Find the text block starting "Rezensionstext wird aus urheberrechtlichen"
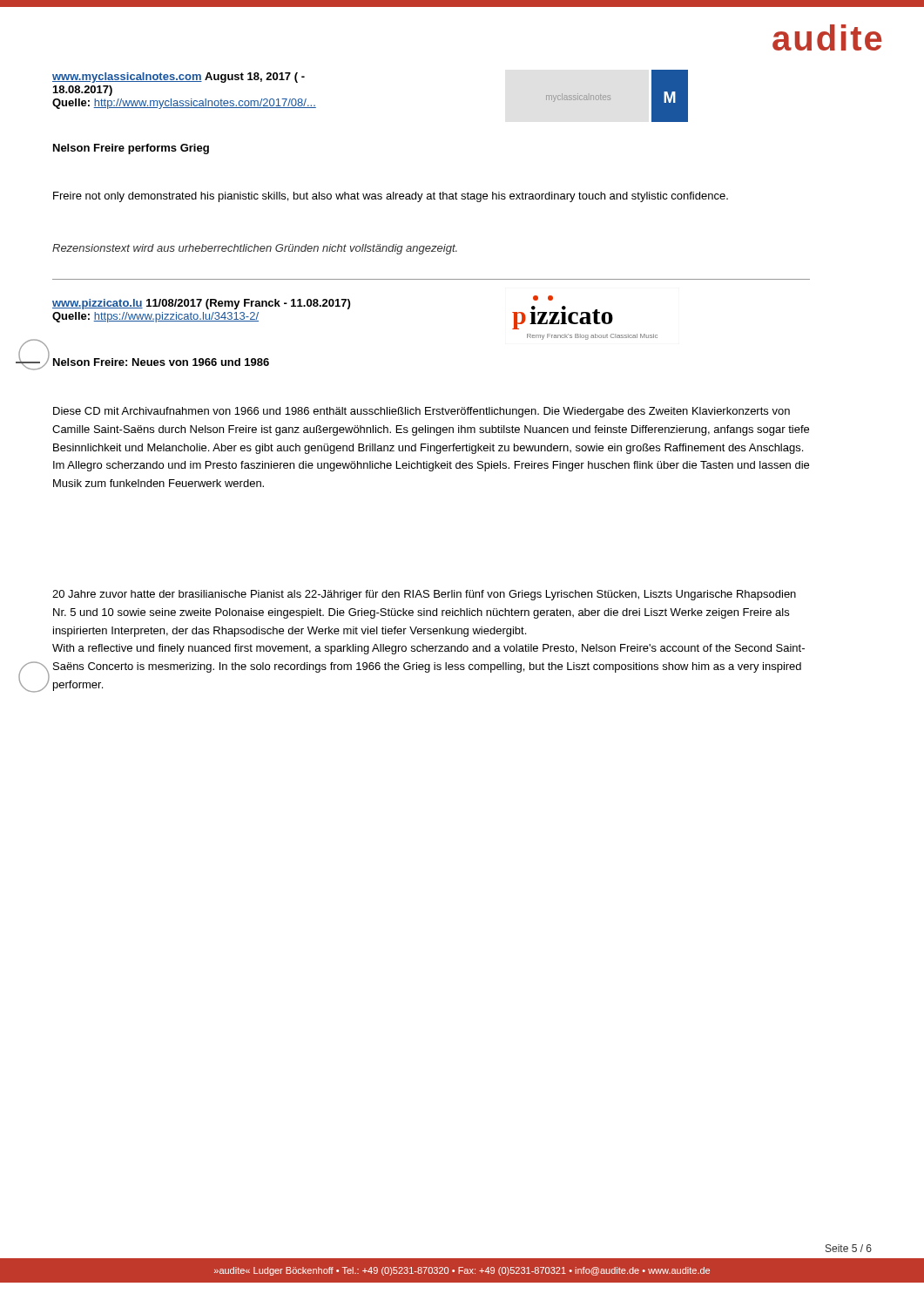This screenshot has height=1307, width=924. click(x=255, y=248)
